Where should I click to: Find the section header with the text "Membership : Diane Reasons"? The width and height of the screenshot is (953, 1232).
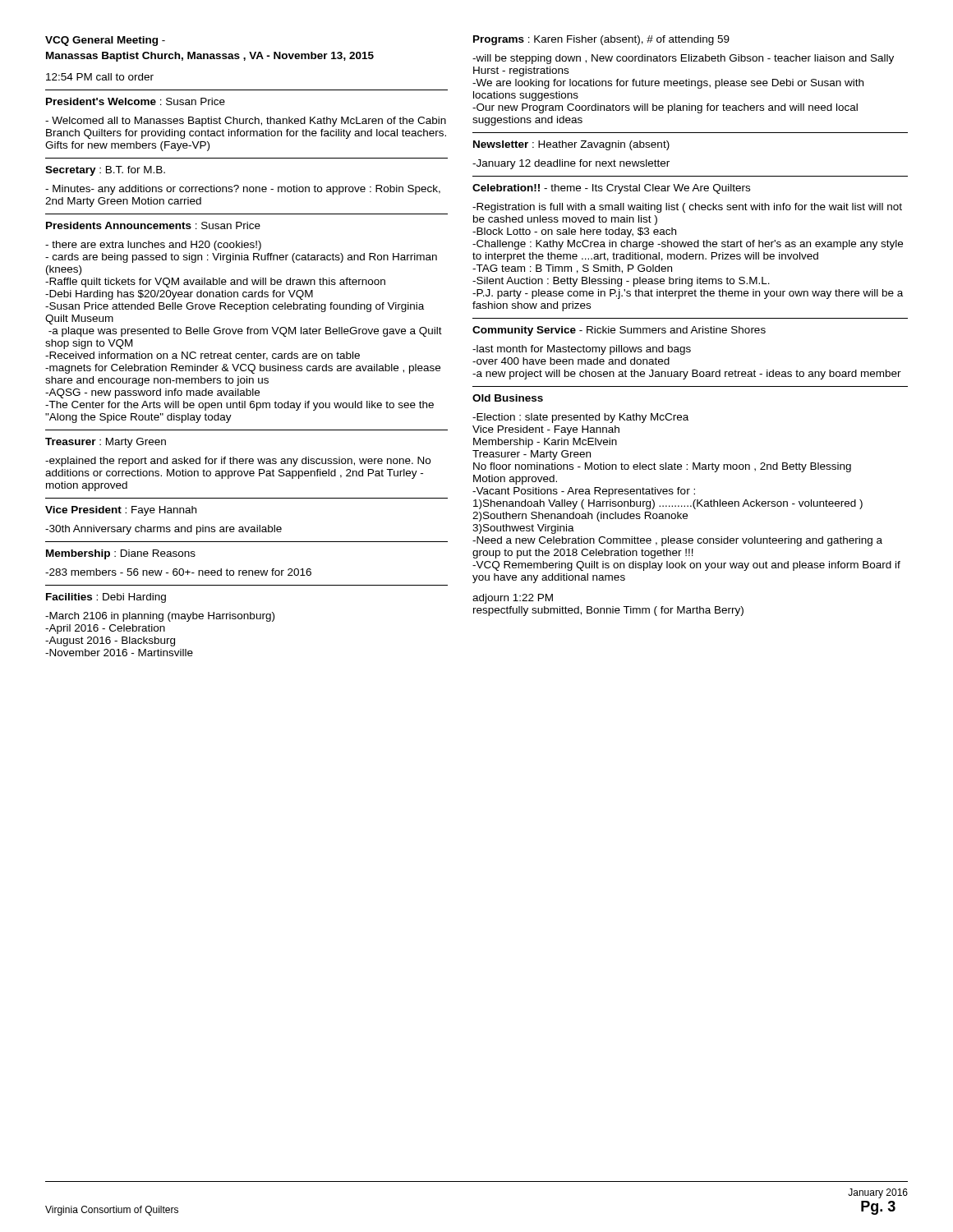coord(120,553)
